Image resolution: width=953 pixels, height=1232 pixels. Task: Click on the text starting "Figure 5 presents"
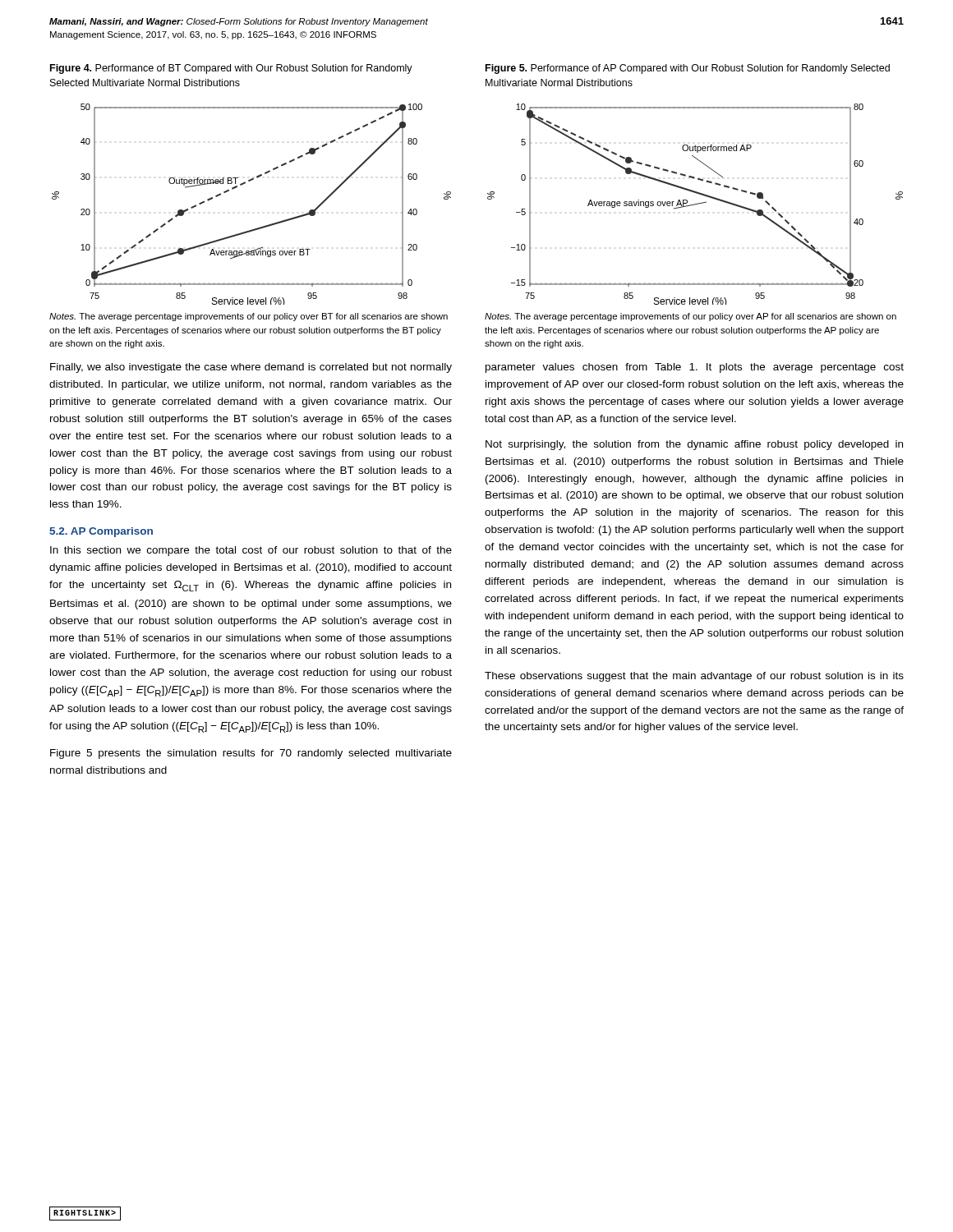pyautogui.click(x=251, y=761)
